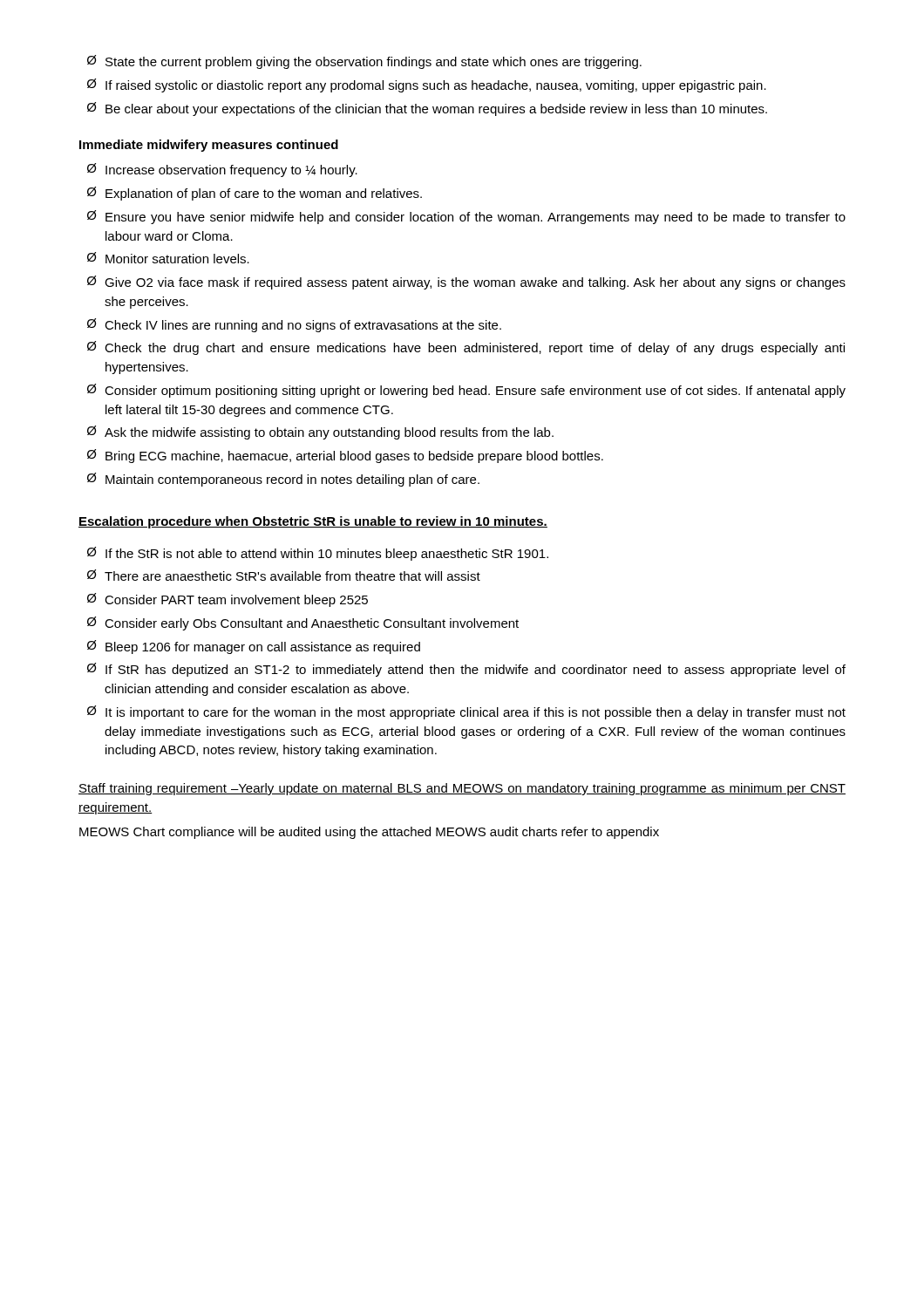924x1308 pixels.
Task: Locate the list item containing "Ø If the StR is"
Action: coord(462,553)
